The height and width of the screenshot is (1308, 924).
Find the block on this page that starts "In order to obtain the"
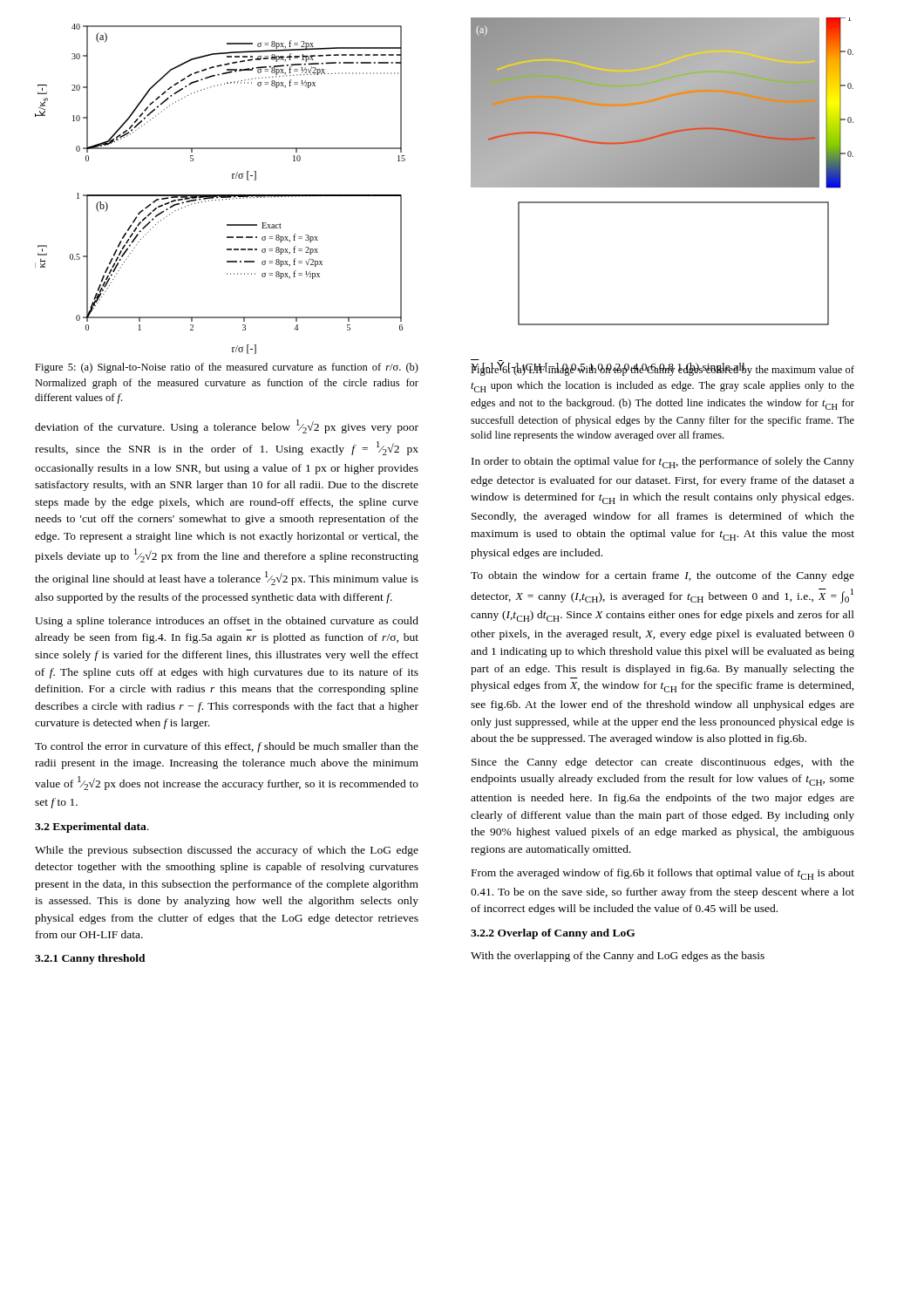(x=662, y=507)
